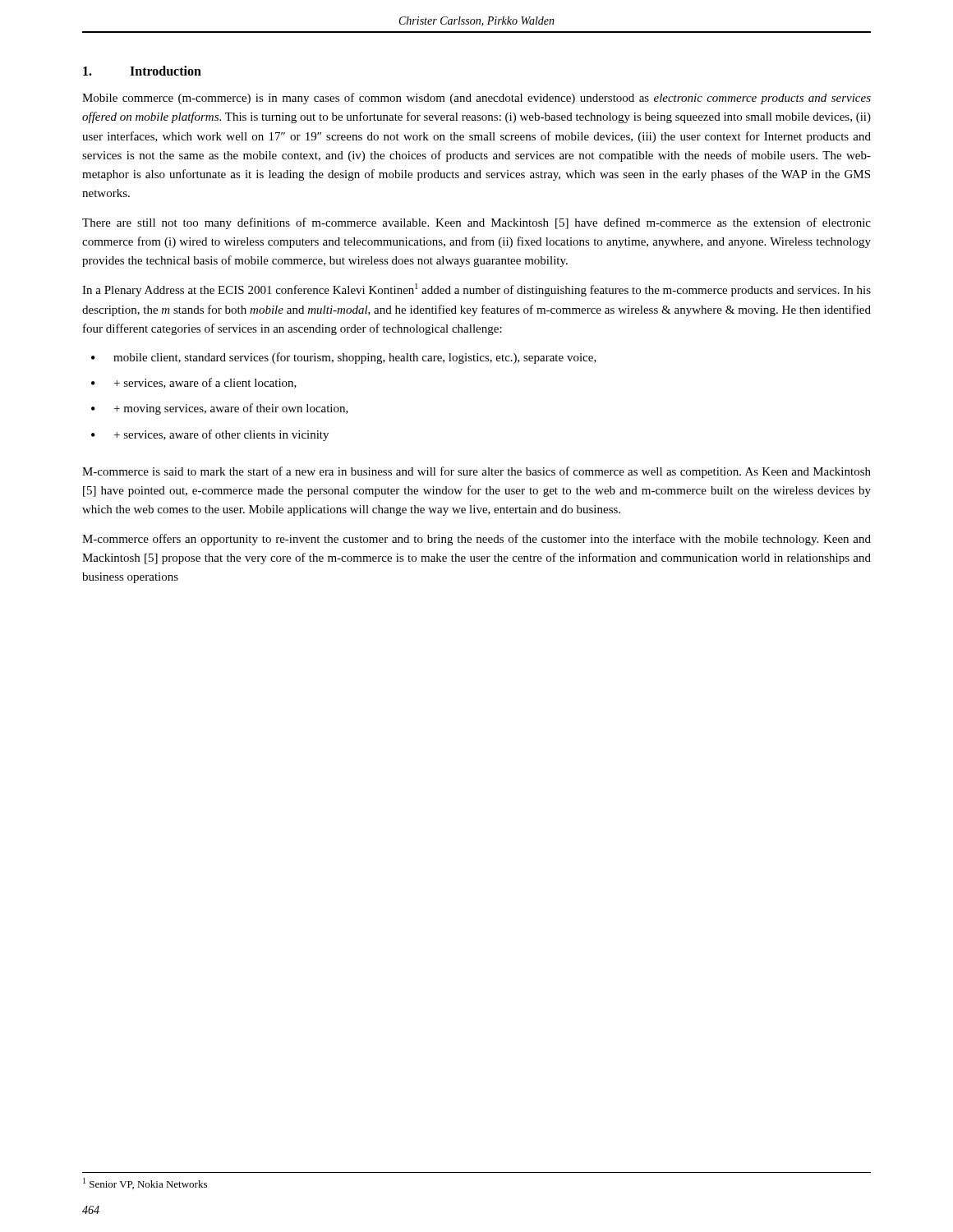Screen dimensions: 1232x953
Task: Point to the text block starting "• mobile client,"
Action: click(476, 359)
